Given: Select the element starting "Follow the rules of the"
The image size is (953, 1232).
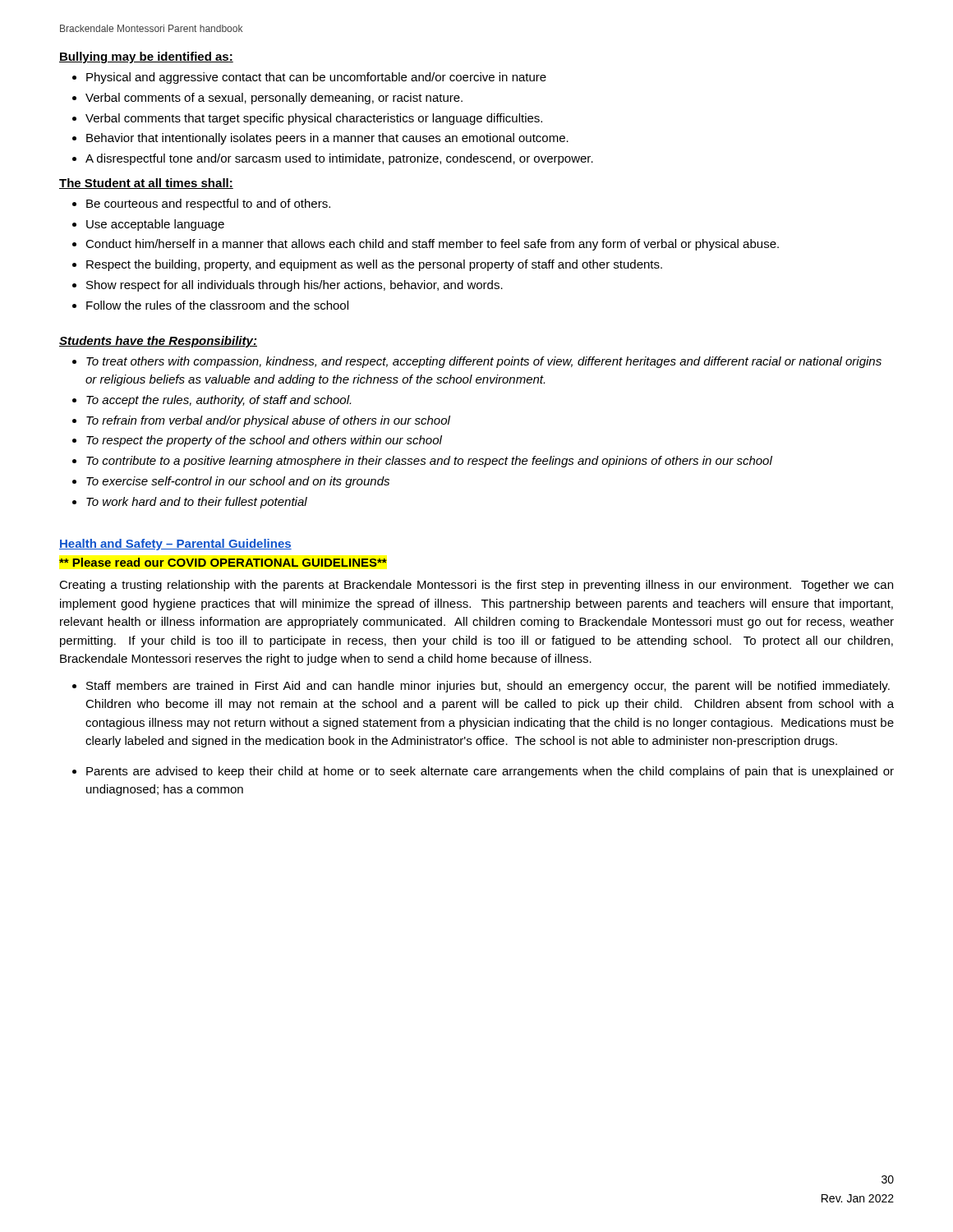Looking at the screenshot, I should tap(217, 305).
